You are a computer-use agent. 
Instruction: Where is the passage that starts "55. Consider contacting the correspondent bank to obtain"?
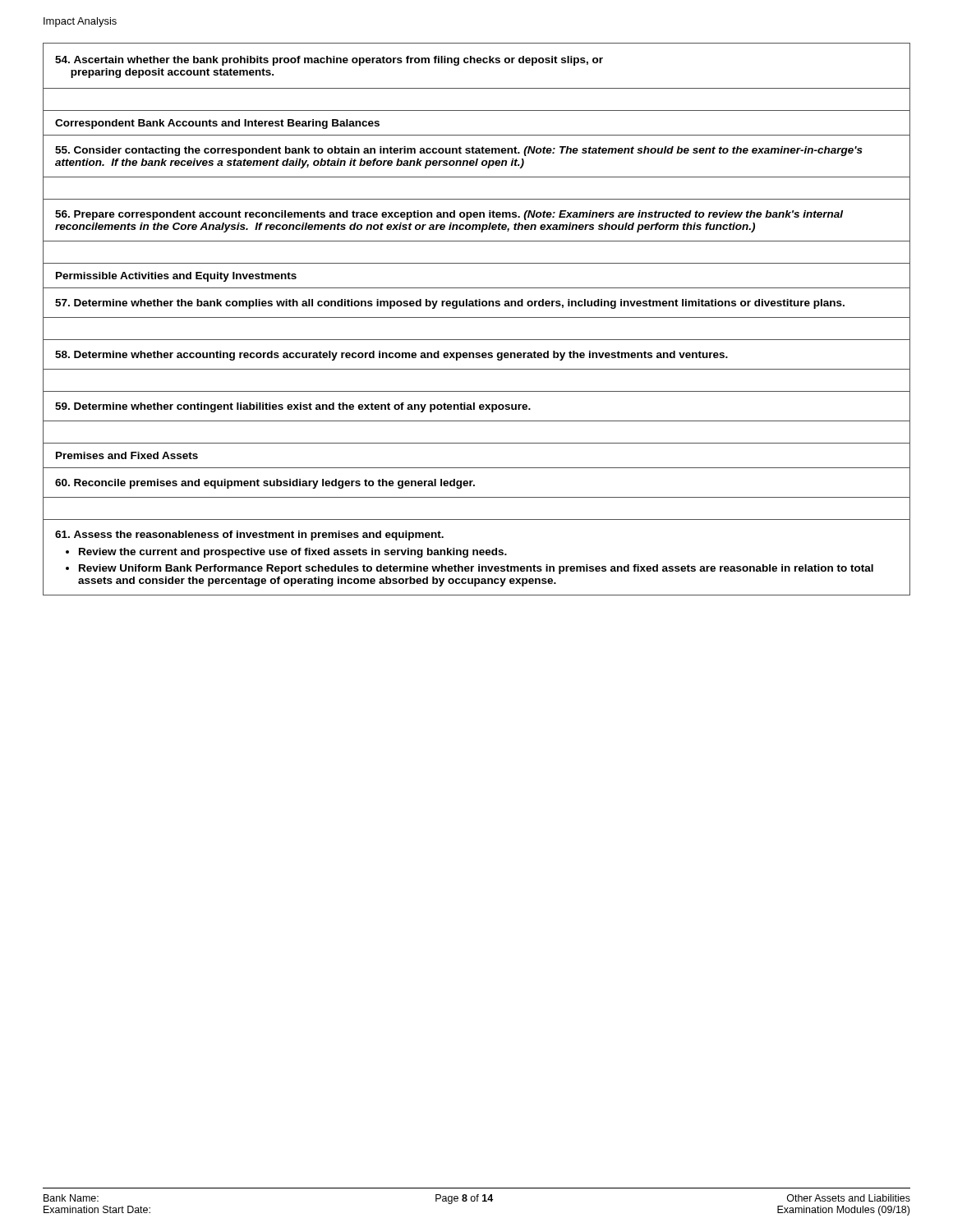tap(459, 156)
